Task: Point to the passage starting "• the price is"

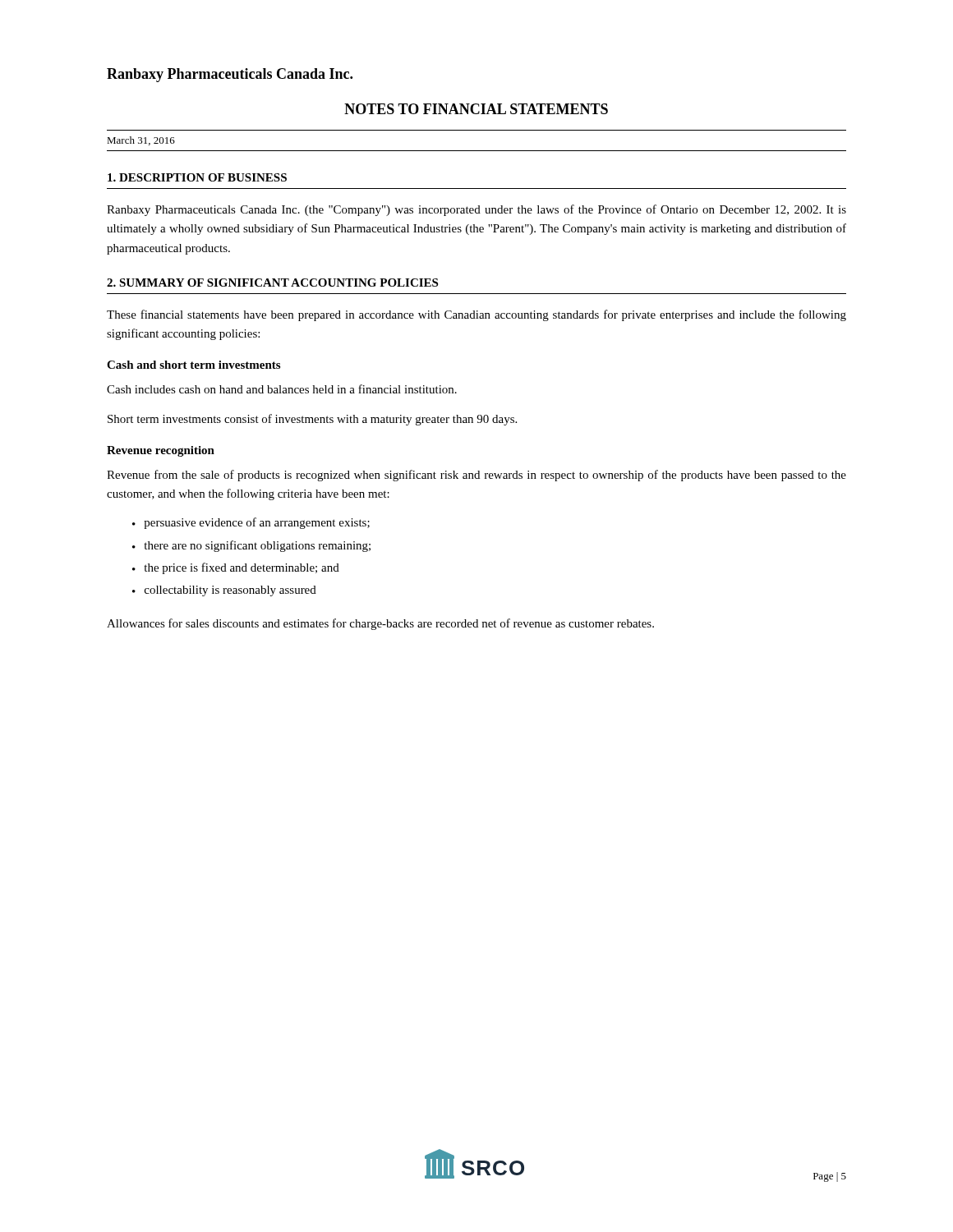Action: (235, 569)
